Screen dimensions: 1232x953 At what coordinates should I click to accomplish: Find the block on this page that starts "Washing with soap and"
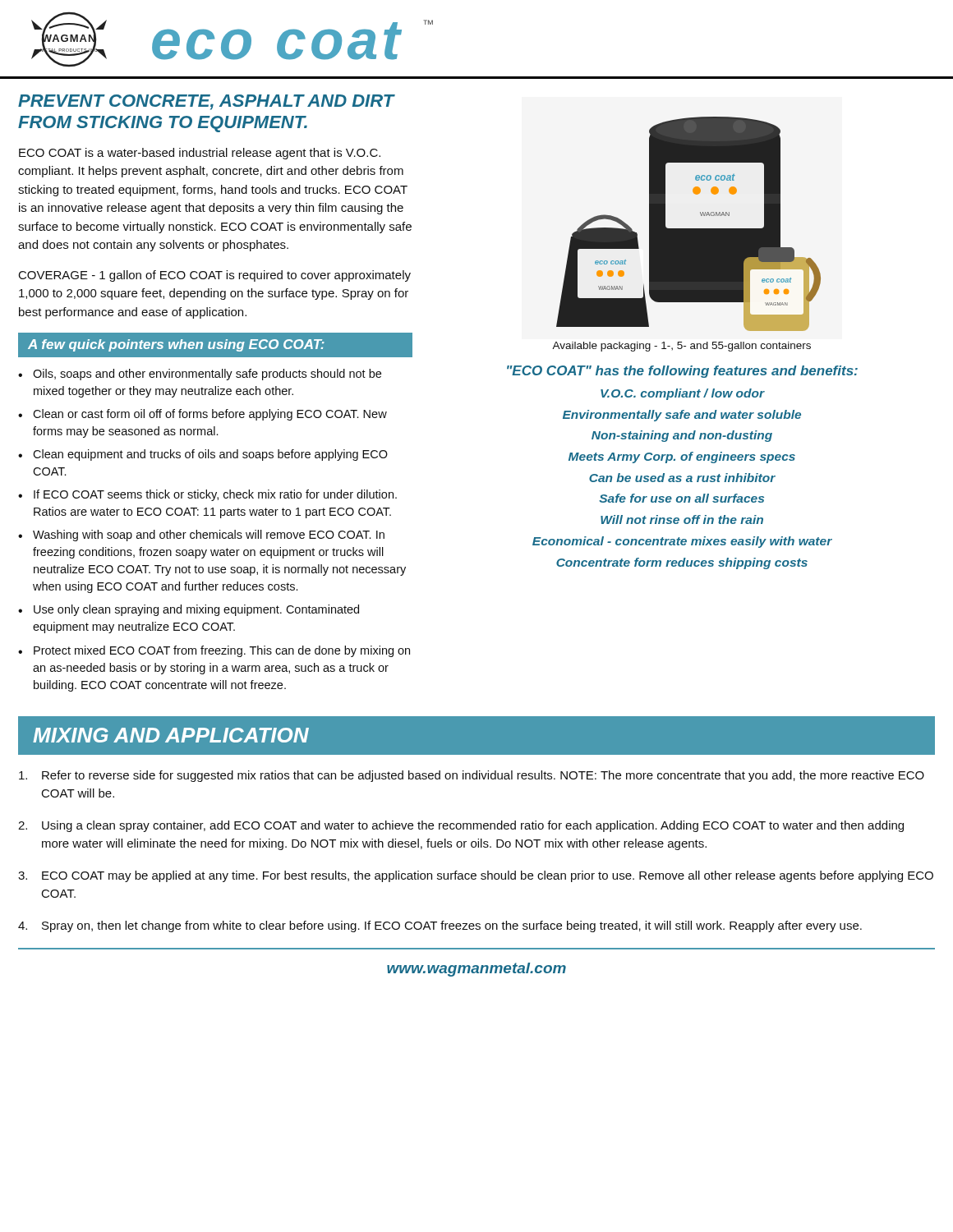(x=219, y=561)
